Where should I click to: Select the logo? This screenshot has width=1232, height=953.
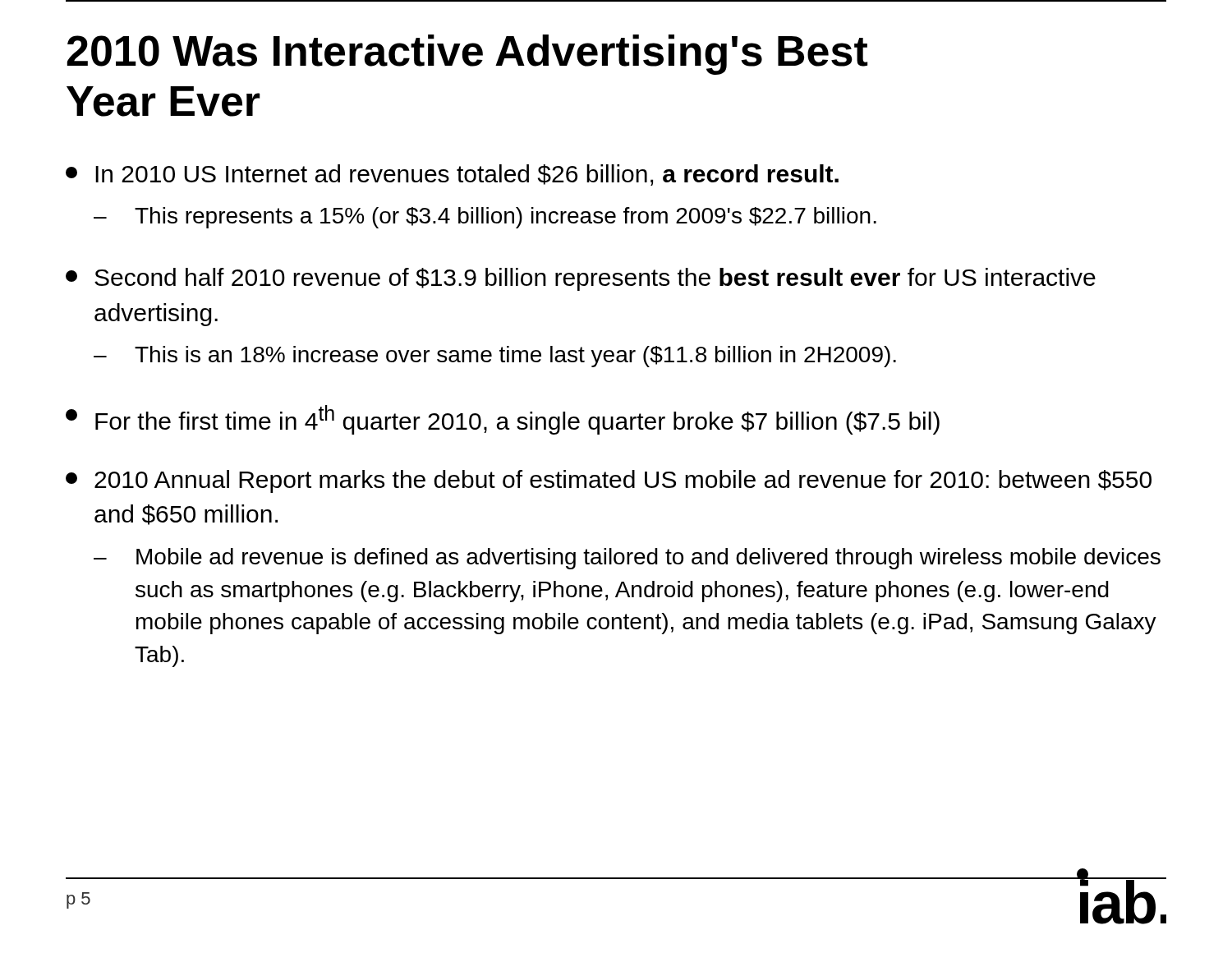(x=1121, y=899)
